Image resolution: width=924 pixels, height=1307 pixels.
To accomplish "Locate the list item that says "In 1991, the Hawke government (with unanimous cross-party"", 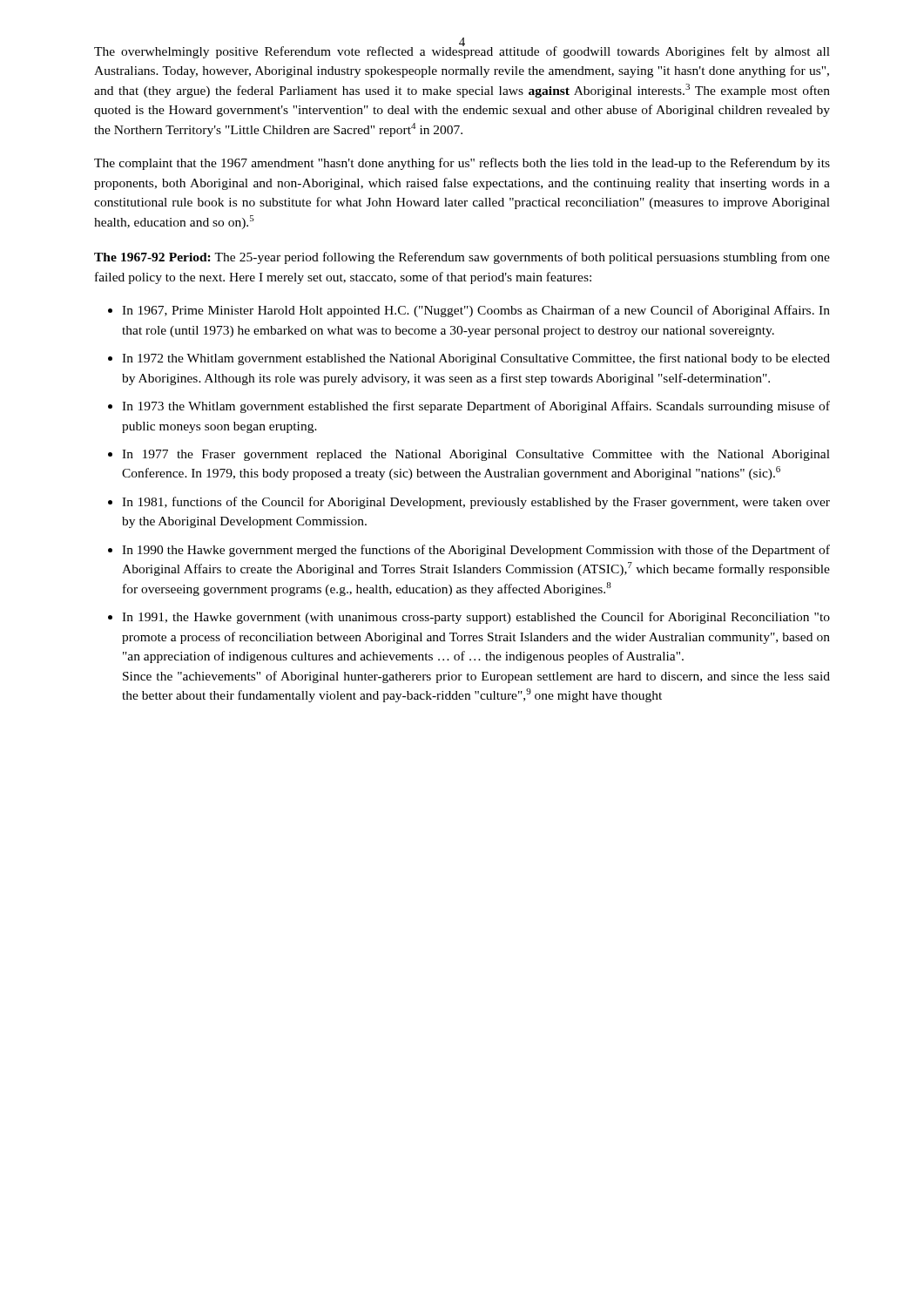I will click(x=476, y=656).
